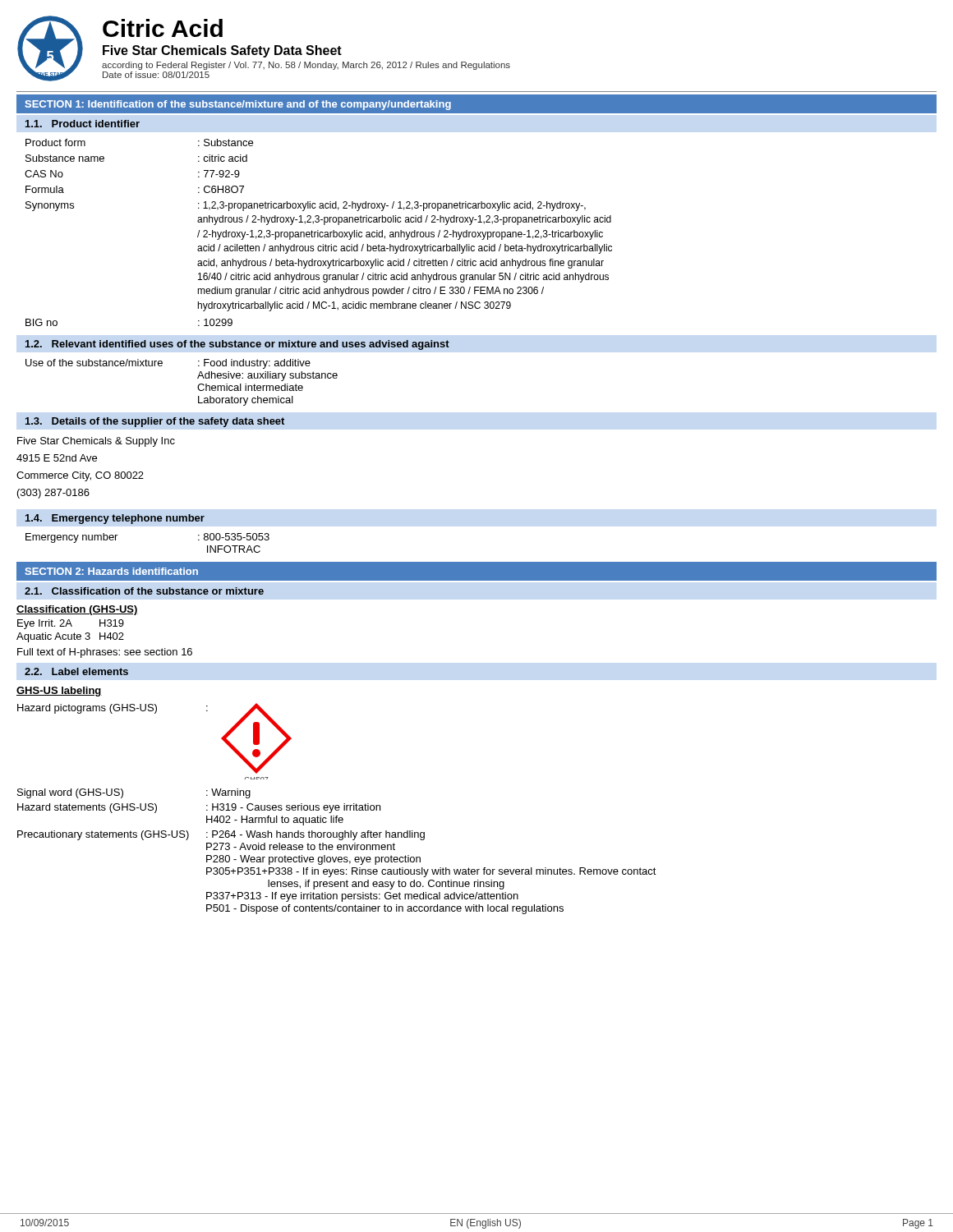Point to the block starting "2. Relevant identified uses of the"

tap(237, 344)
